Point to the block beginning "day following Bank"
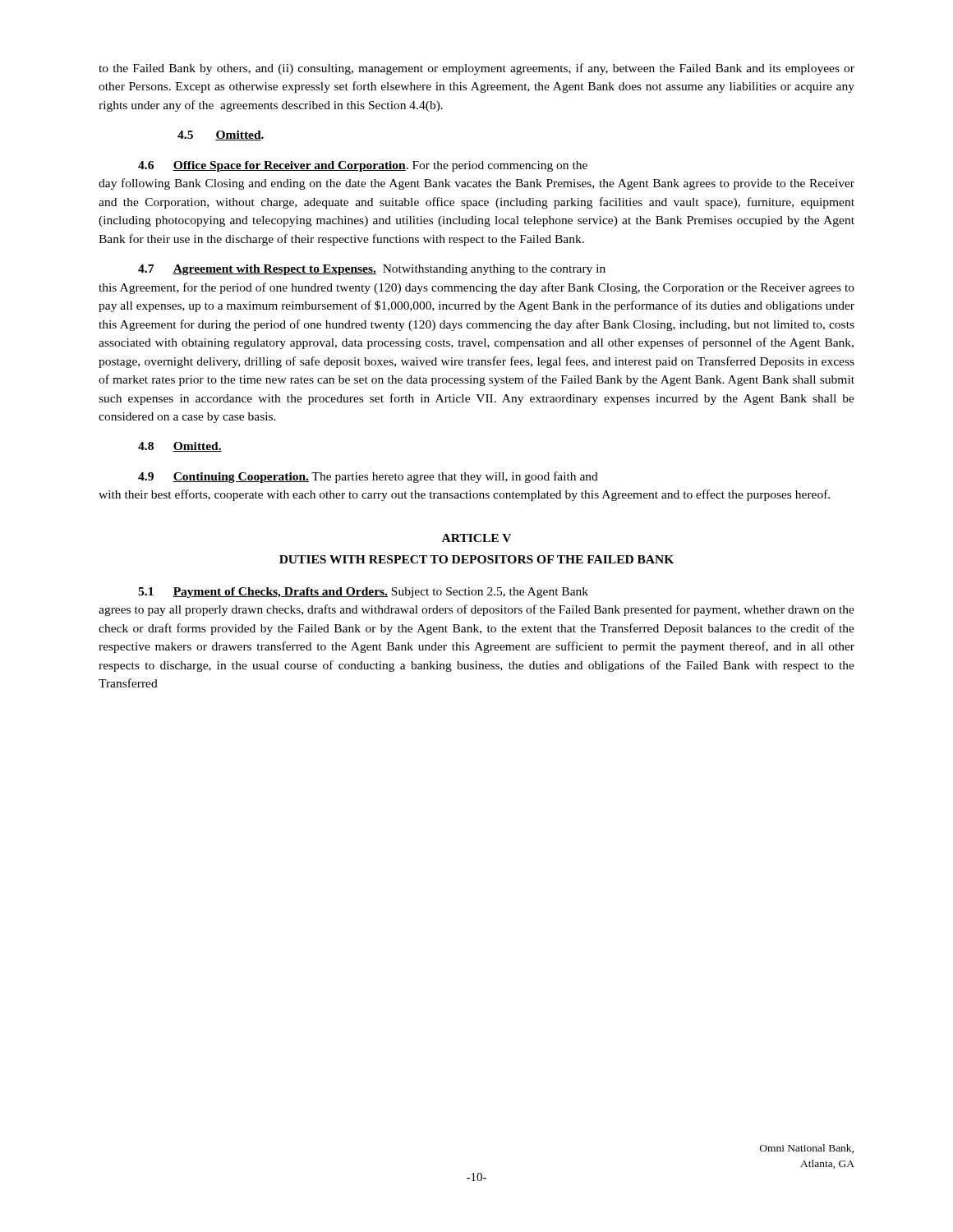 (x=476, y=211)
